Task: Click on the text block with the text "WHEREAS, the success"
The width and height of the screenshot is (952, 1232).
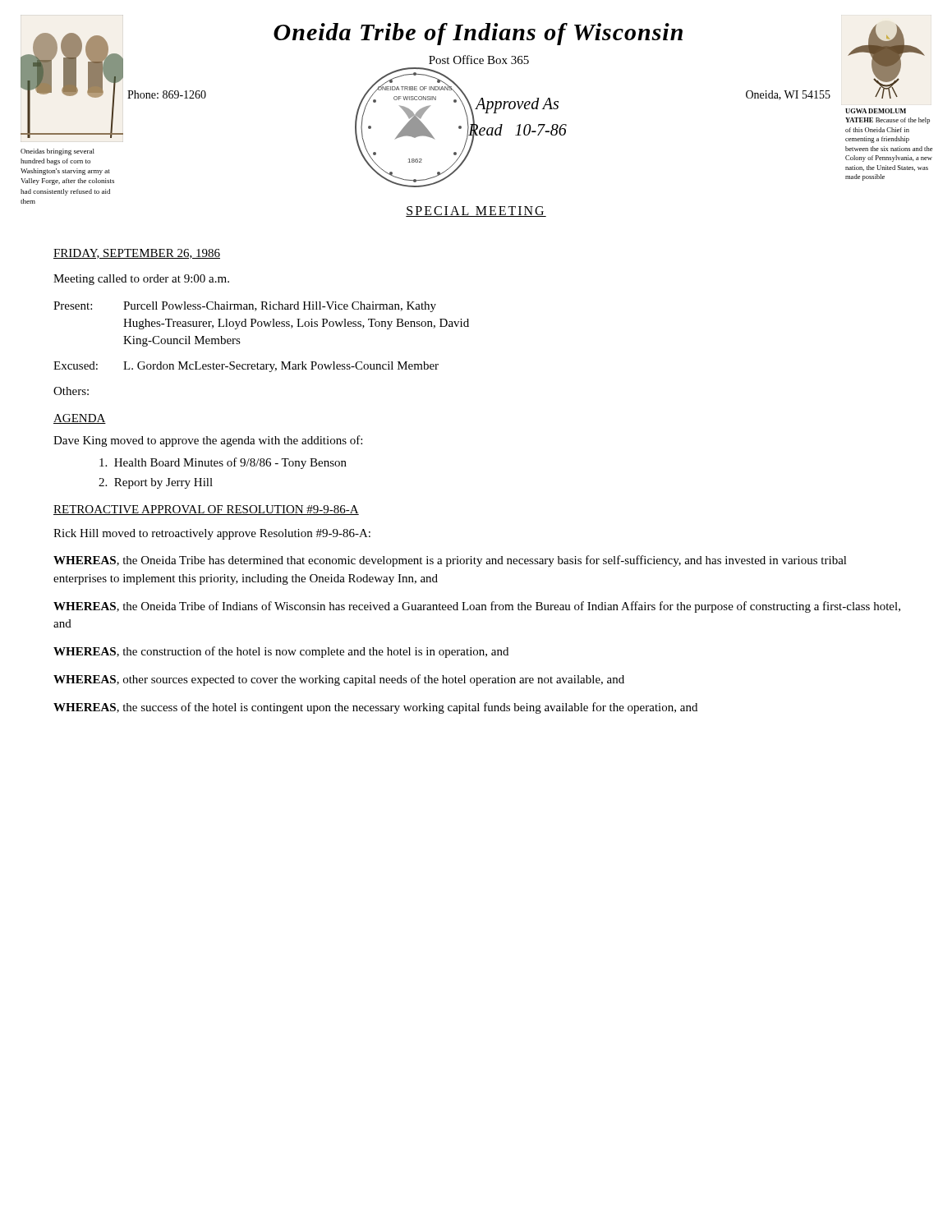Action: pos(376,707)
